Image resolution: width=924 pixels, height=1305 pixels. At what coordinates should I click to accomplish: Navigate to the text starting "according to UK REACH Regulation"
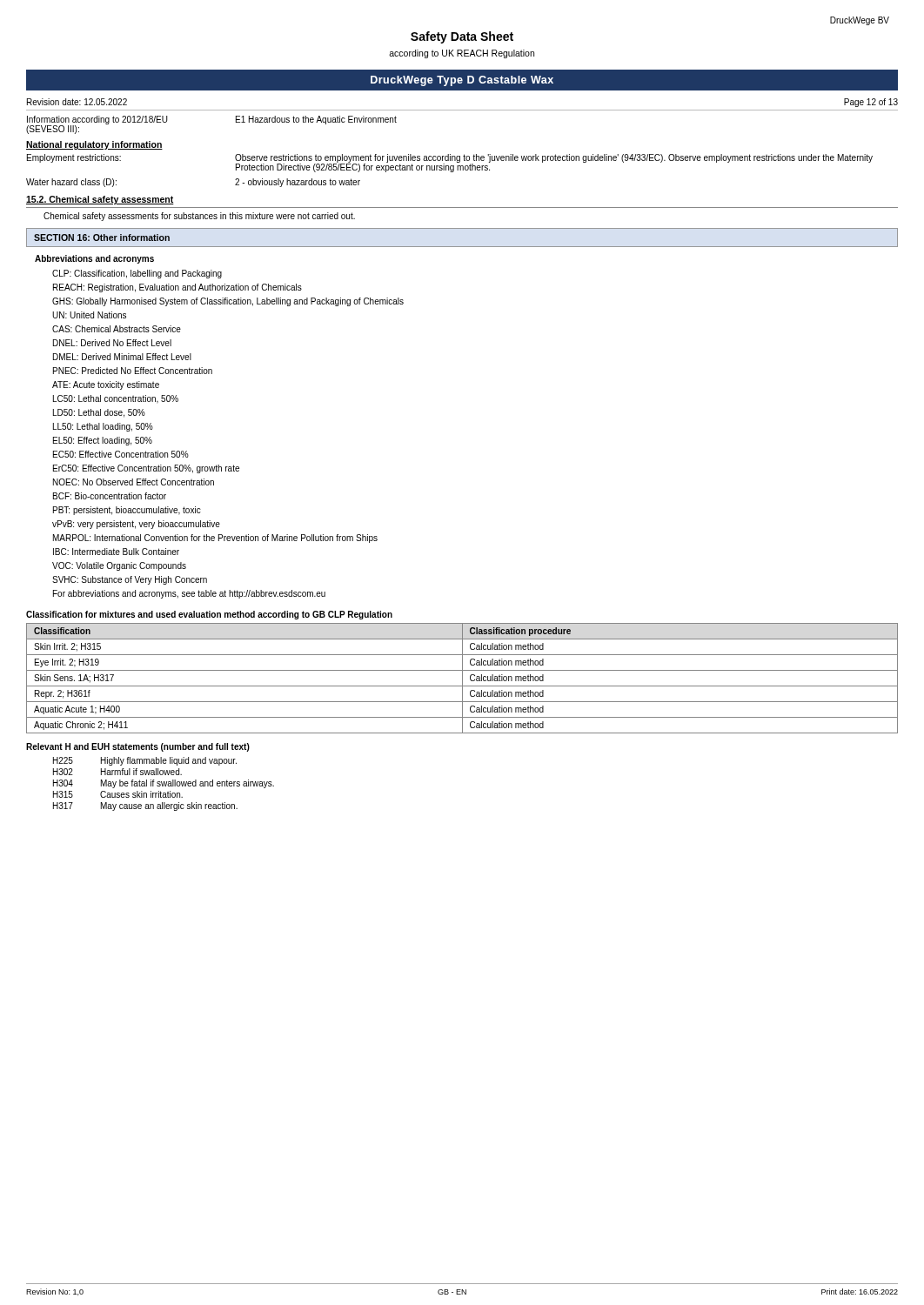click(462, 53)
